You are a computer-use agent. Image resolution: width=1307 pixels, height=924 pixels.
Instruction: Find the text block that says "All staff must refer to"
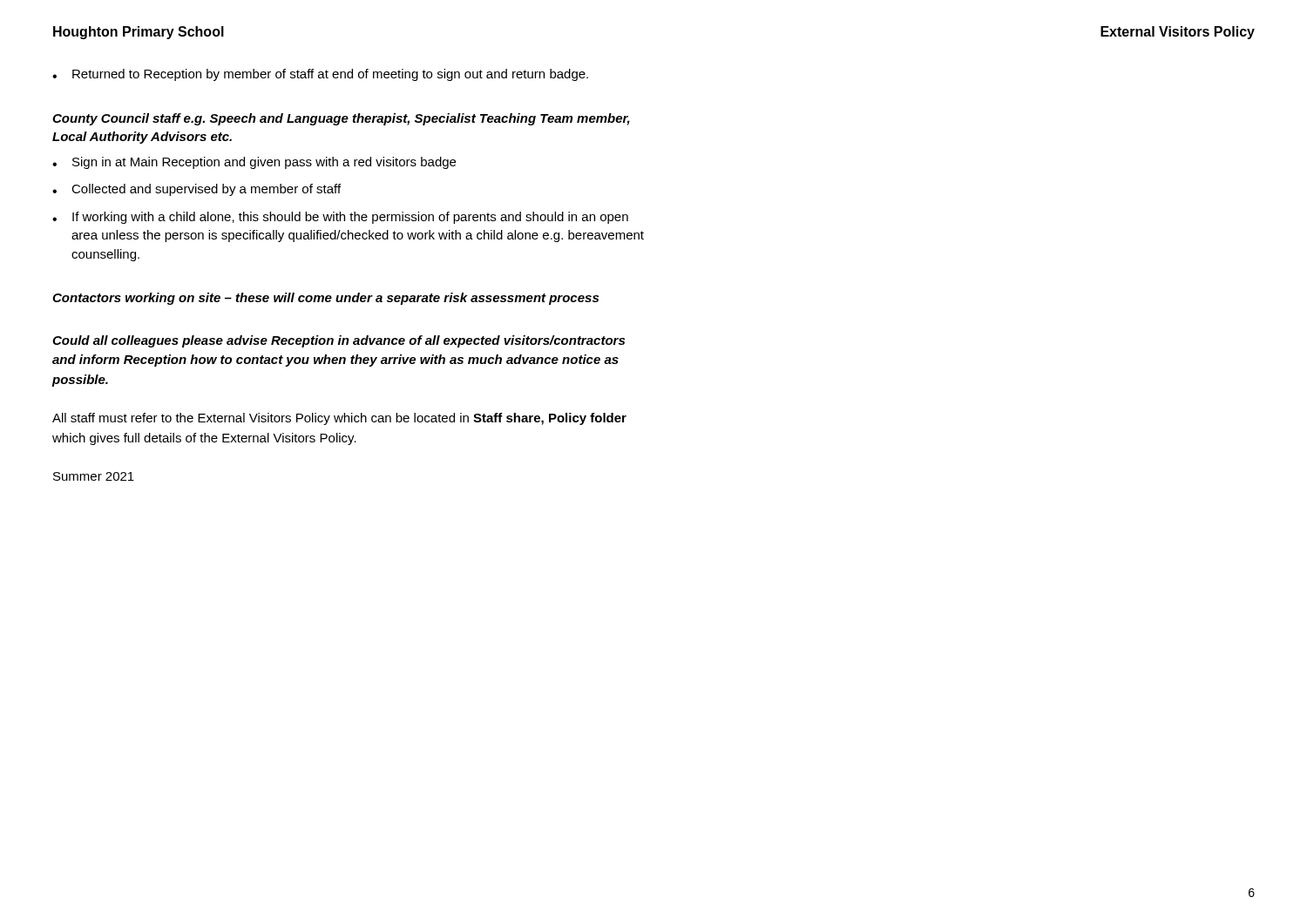pos(339,428)
